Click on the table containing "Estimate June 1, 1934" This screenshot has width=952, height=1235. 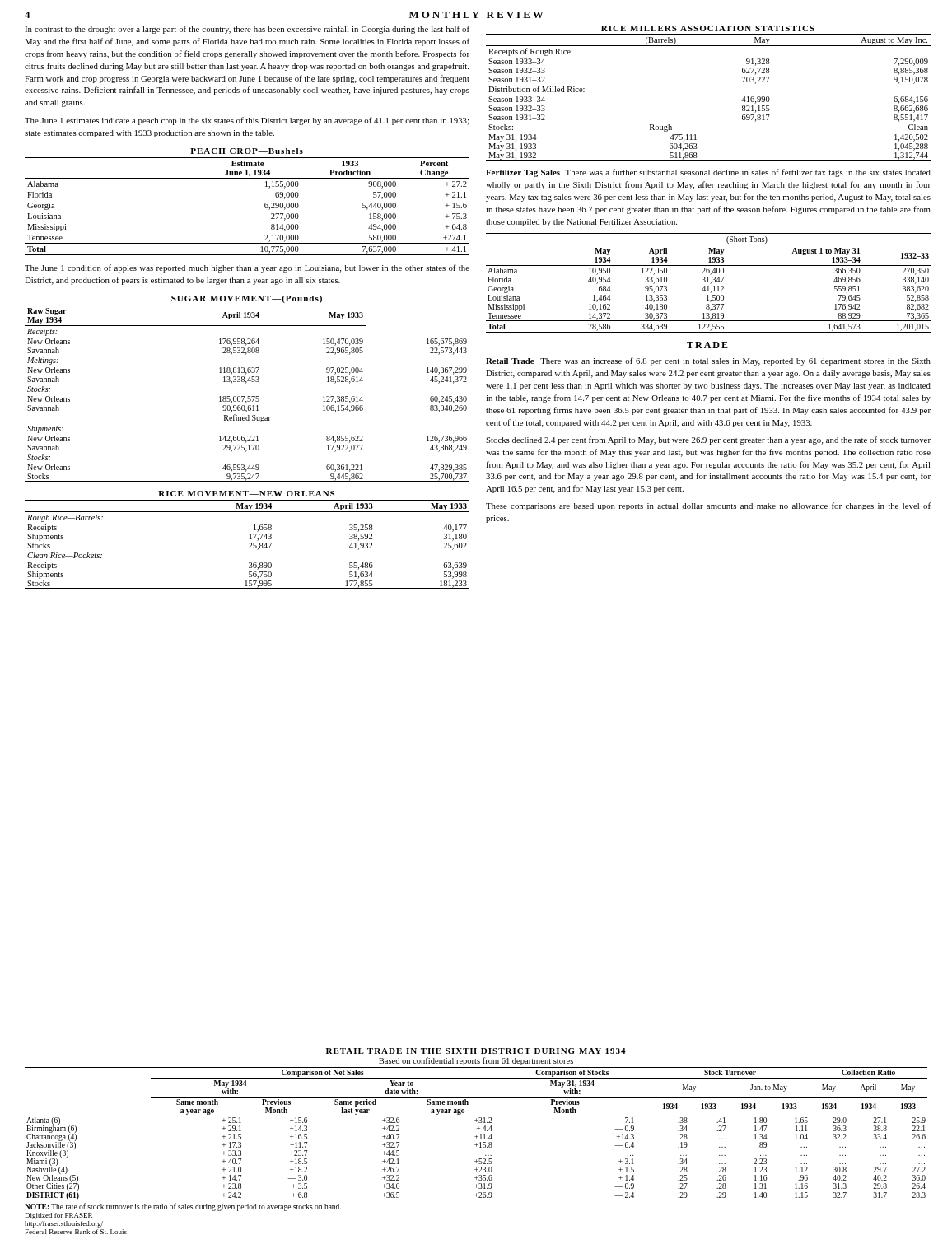click(x=247, y=206)
